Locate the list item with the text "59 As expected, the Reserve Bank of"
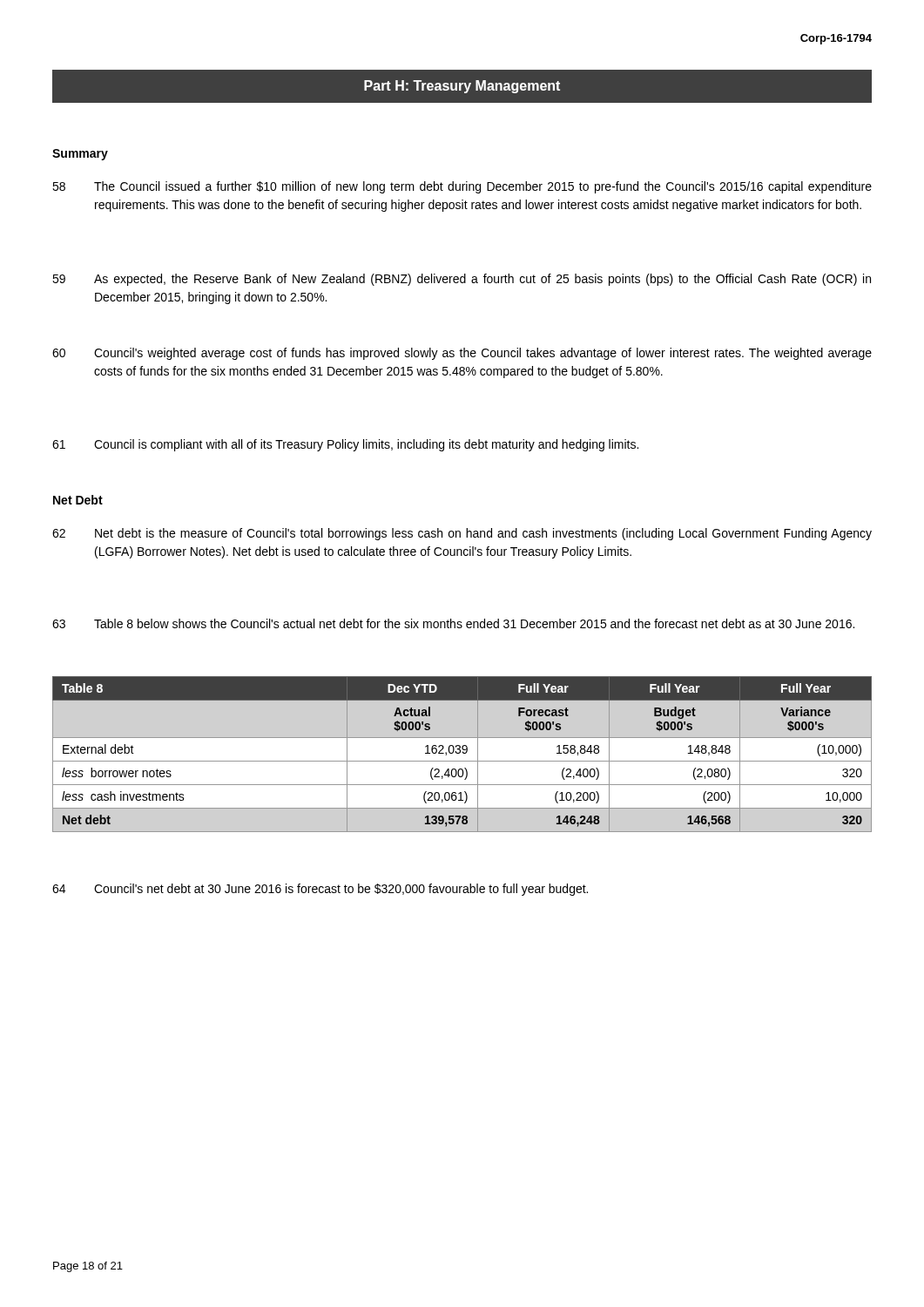Screen dimensions: 1307x924 tap(462, 288)
